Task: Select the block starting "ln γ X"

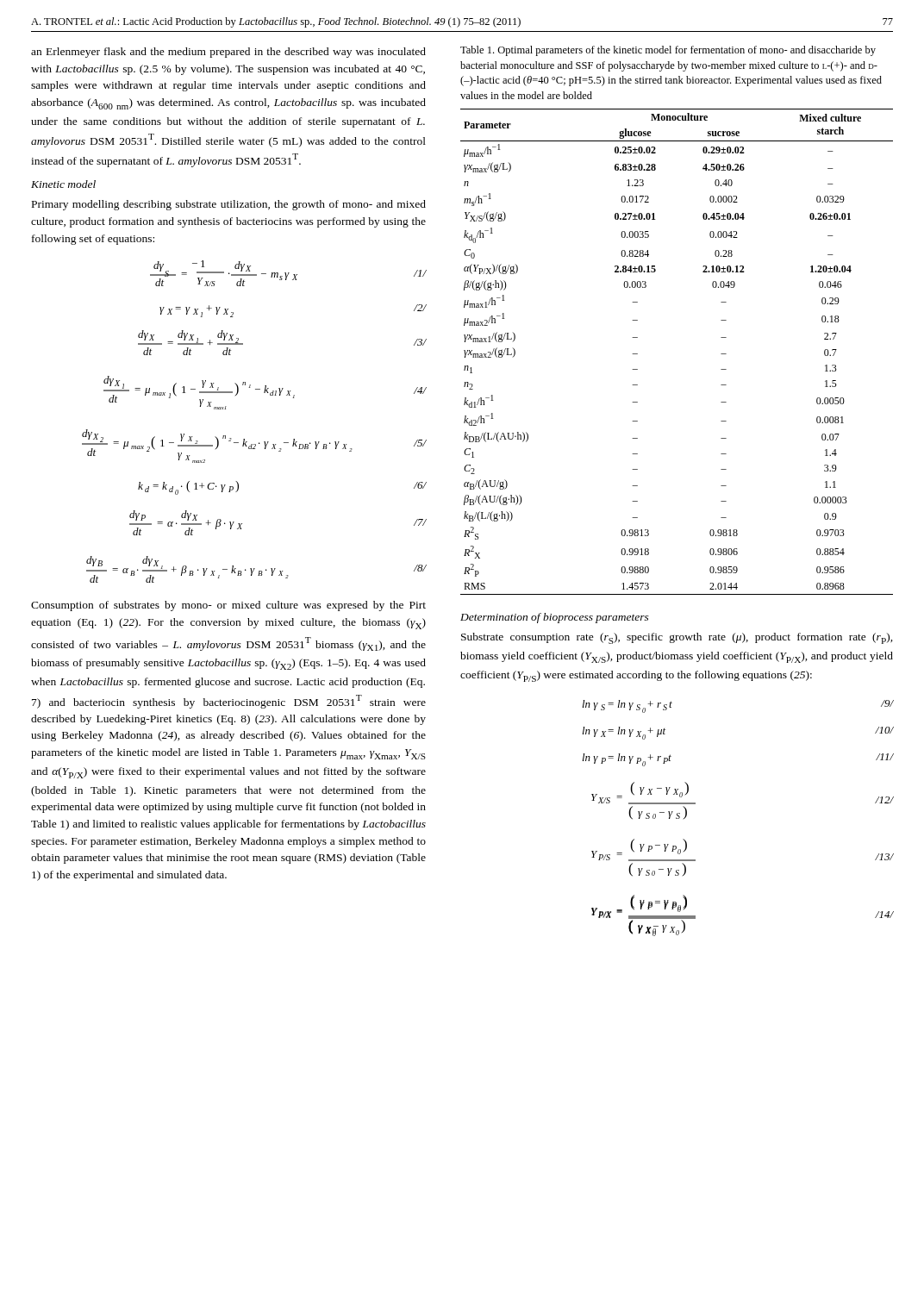Action: point(621,733)
